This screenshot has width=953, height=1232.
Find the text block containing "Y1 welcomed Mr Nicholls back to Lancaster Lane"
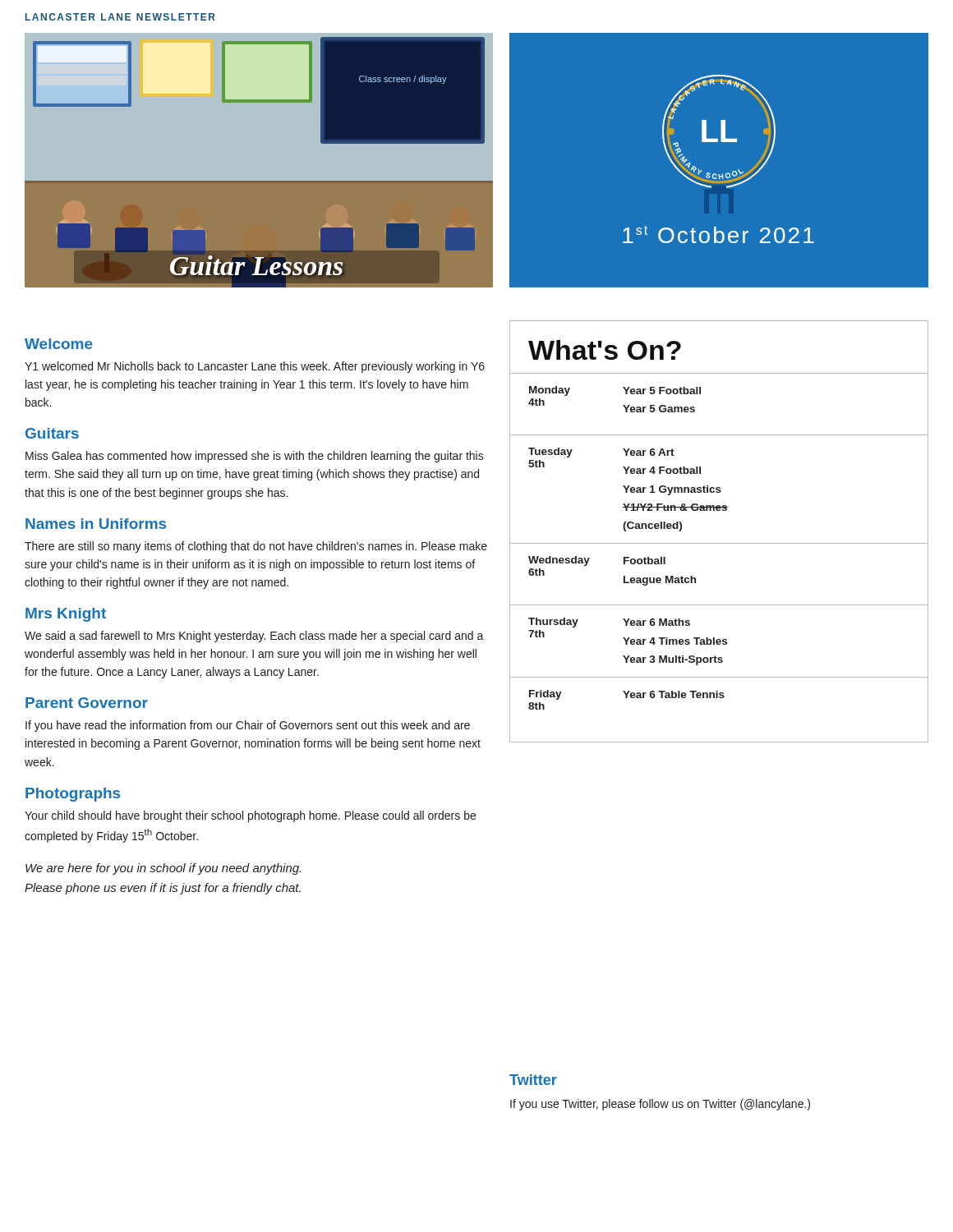[x=255, y=384]
